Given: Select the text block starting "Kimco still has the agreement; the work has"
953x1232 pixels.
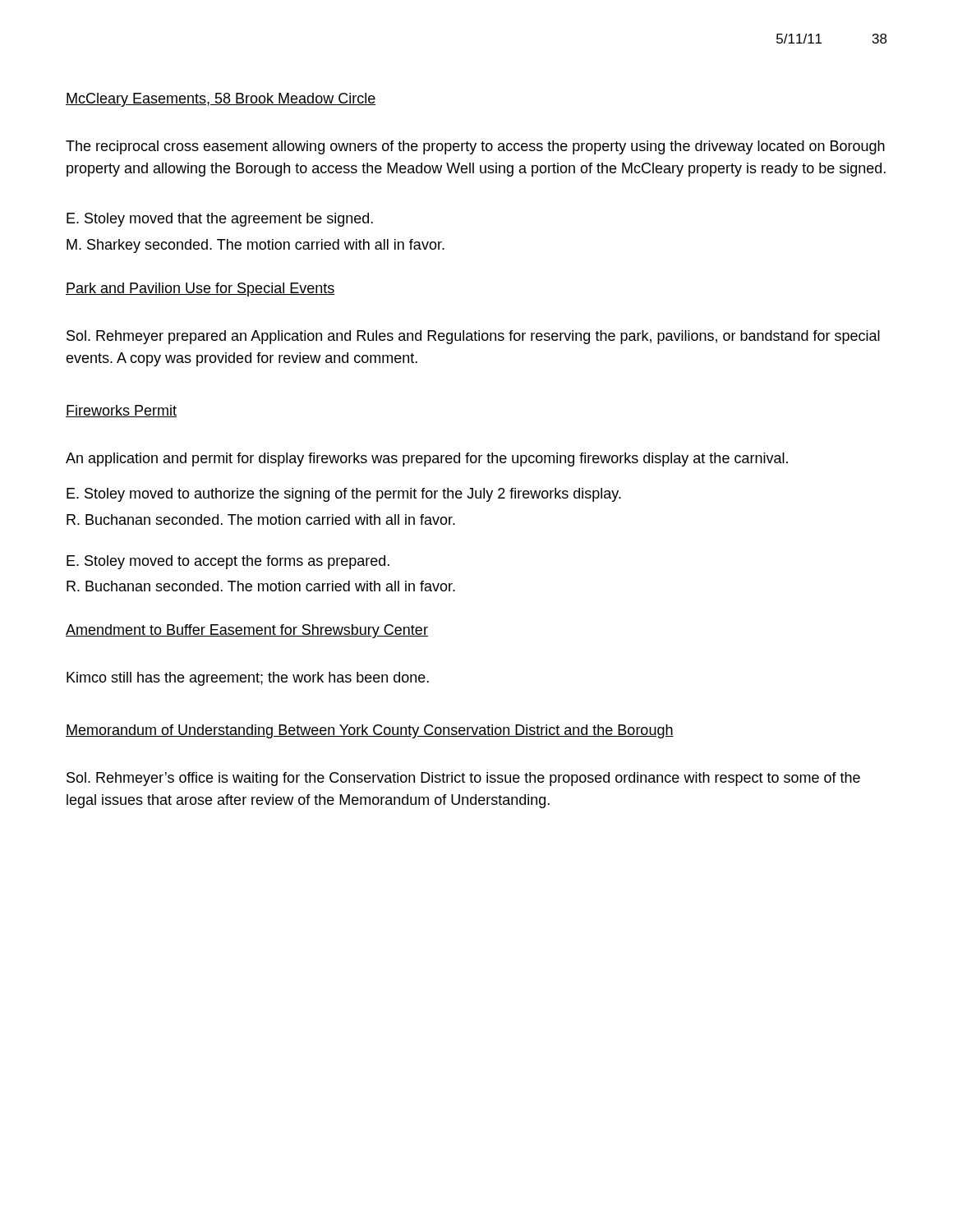Looking at the screenshot, I should pyautogui.click(x=248, y=678).
